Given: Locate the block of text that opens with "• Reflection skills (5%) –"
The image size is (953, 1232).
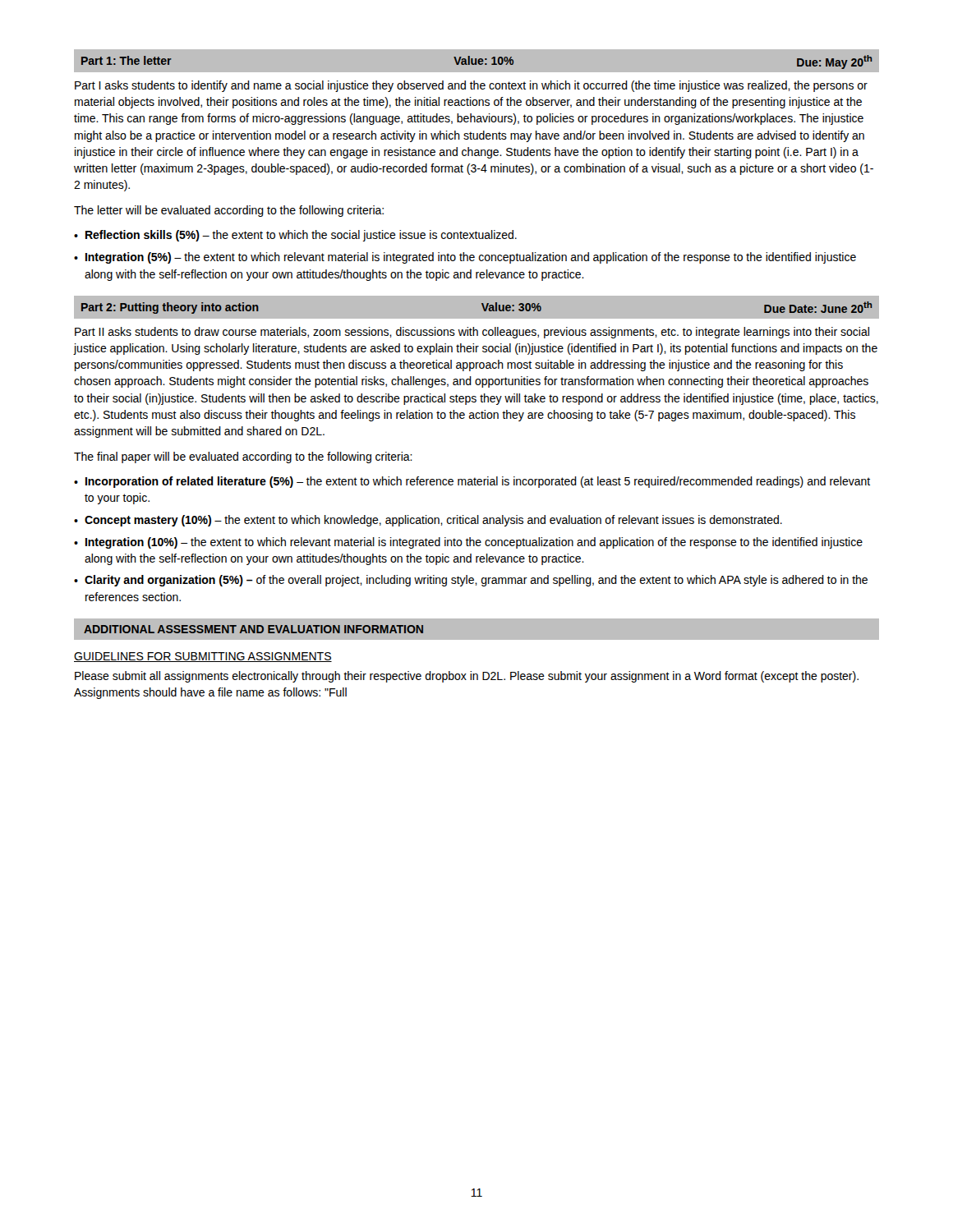Looking at the screenshot, I should [296, 235].
